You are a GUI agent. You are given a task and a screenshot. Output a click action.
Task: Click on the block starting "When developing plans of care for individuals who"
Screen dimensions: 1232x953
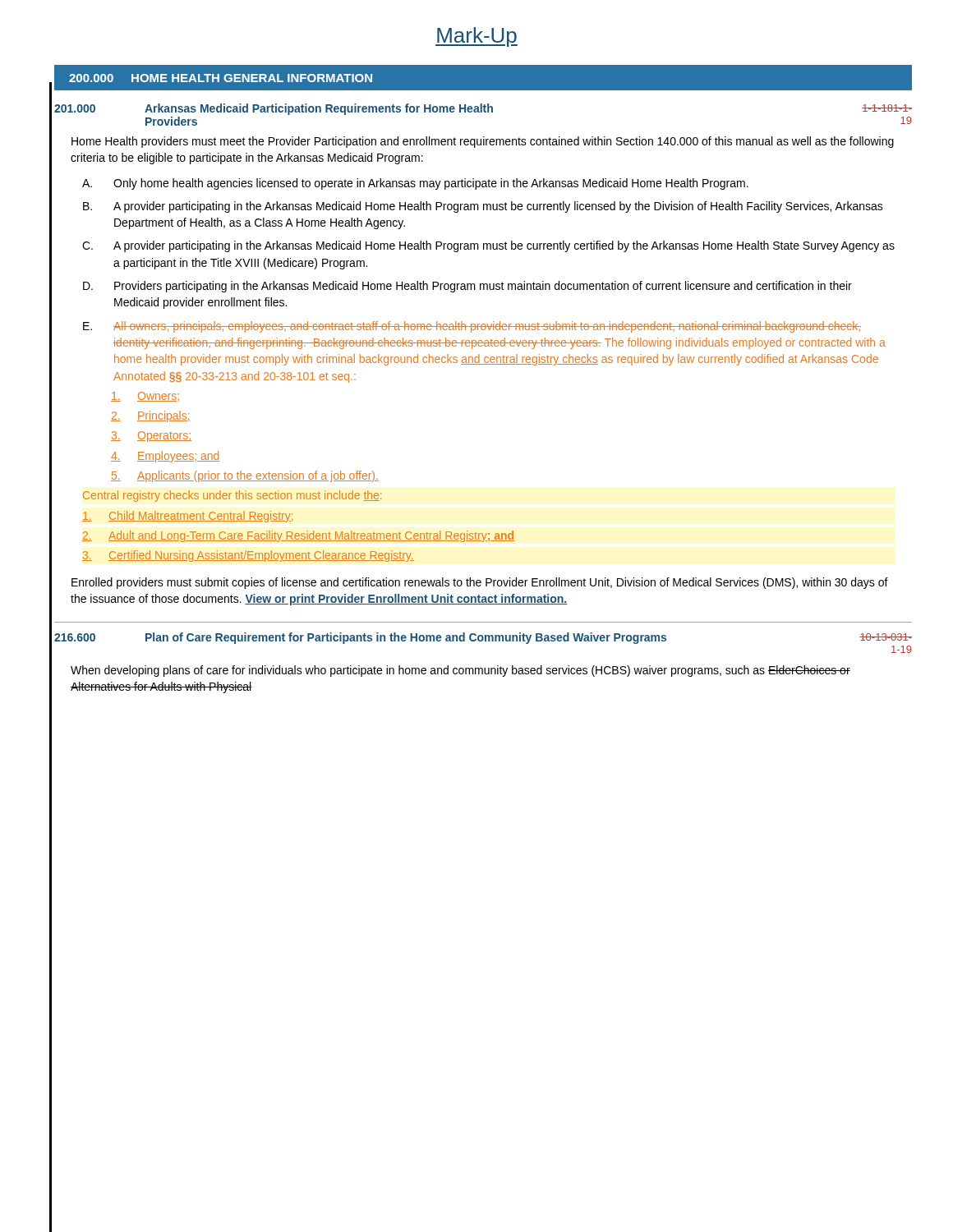coord(460,679)
